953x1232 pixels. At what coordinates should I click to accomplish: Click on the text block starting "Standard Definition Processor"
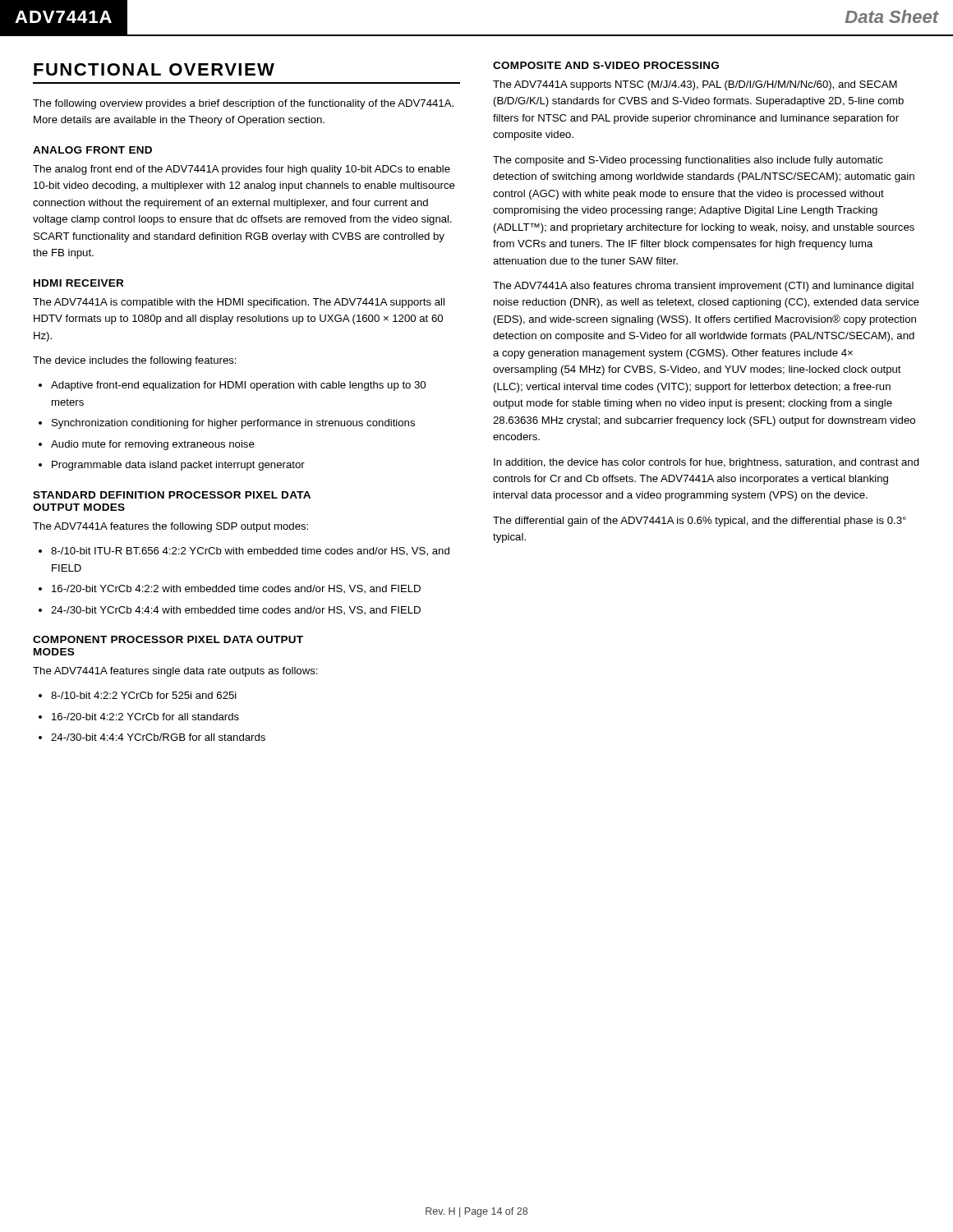172,501
